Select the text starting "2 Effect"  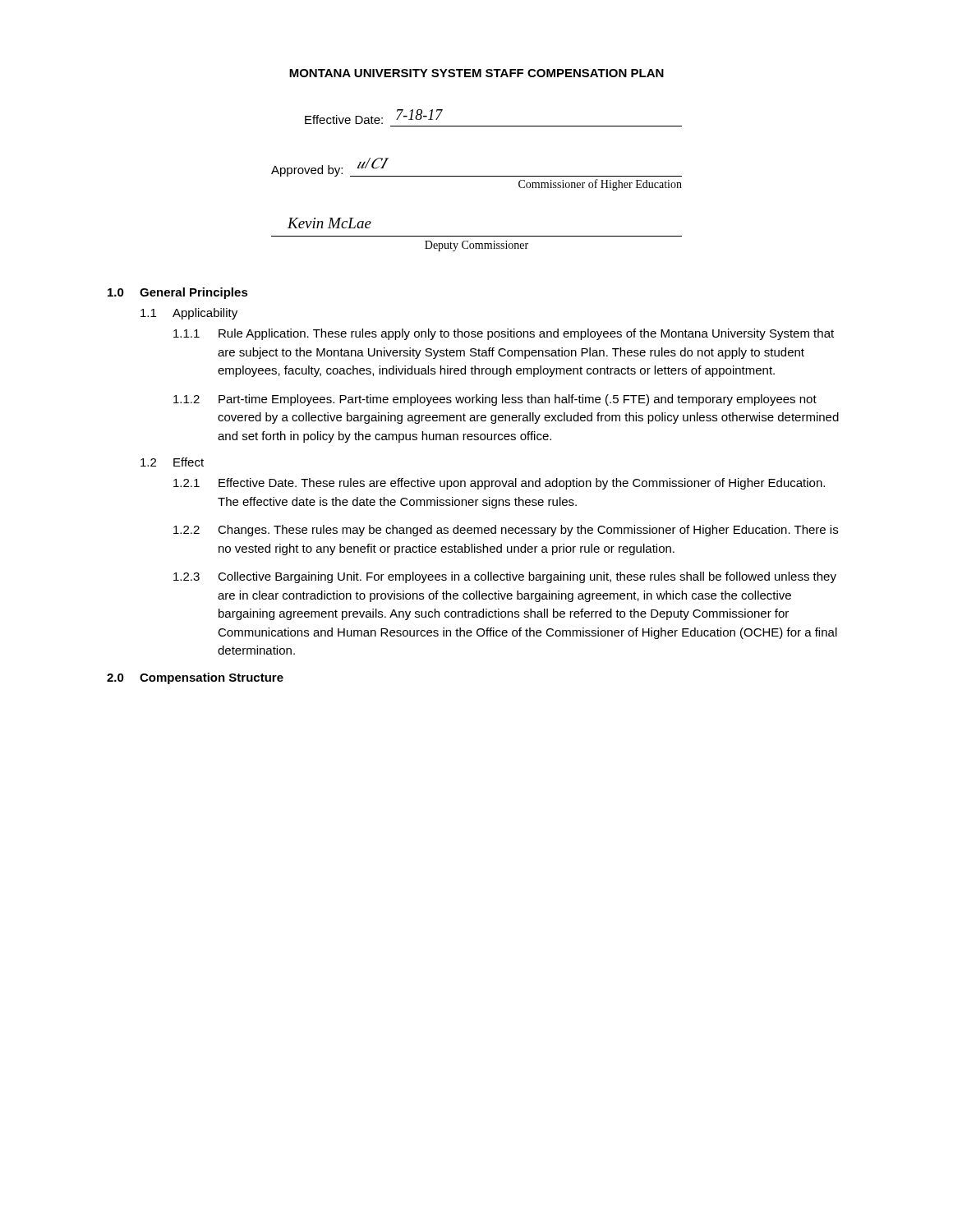[172, 462]
